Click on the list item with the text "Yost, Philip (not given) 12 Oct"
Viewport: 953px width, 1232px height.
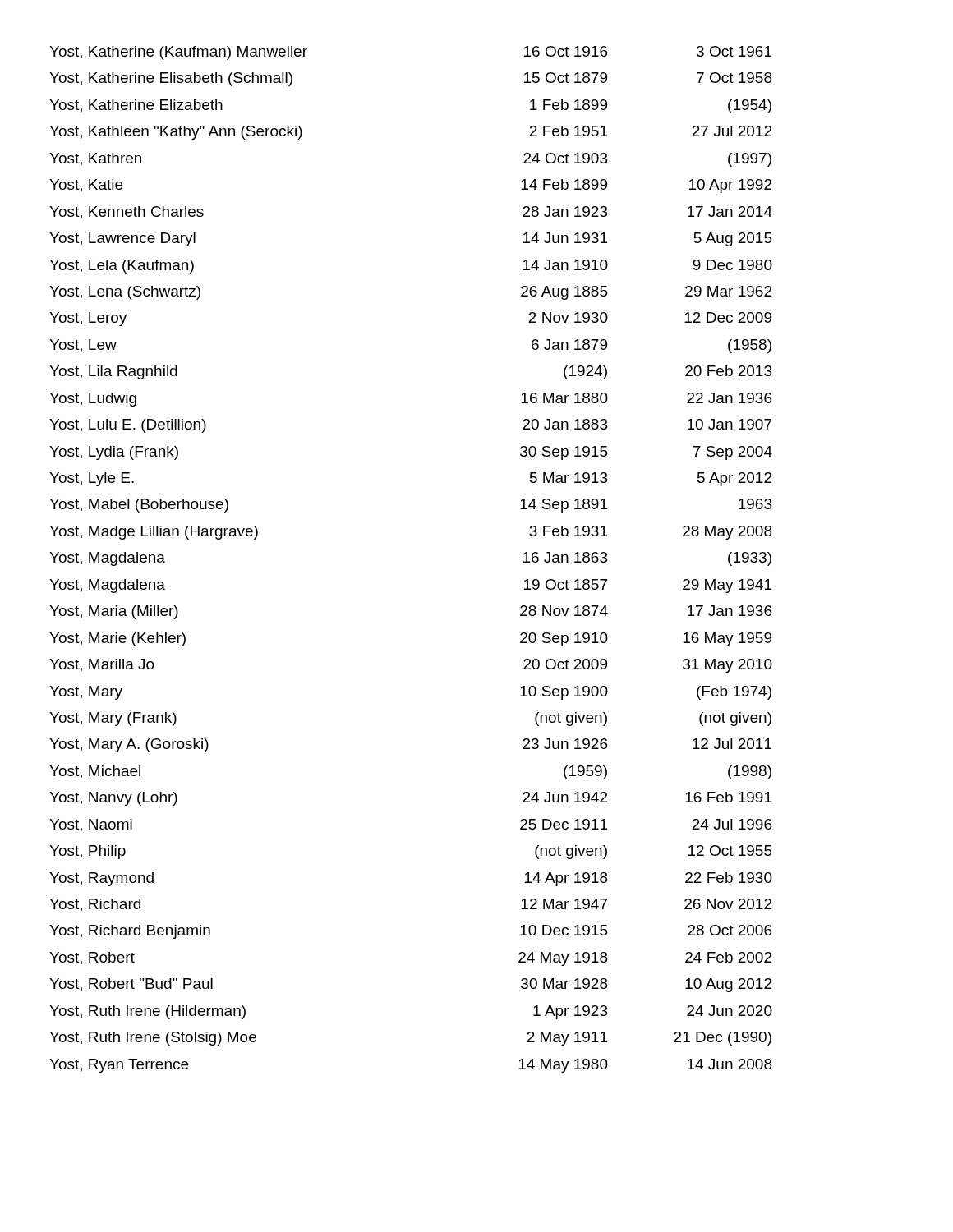(93, 852)
